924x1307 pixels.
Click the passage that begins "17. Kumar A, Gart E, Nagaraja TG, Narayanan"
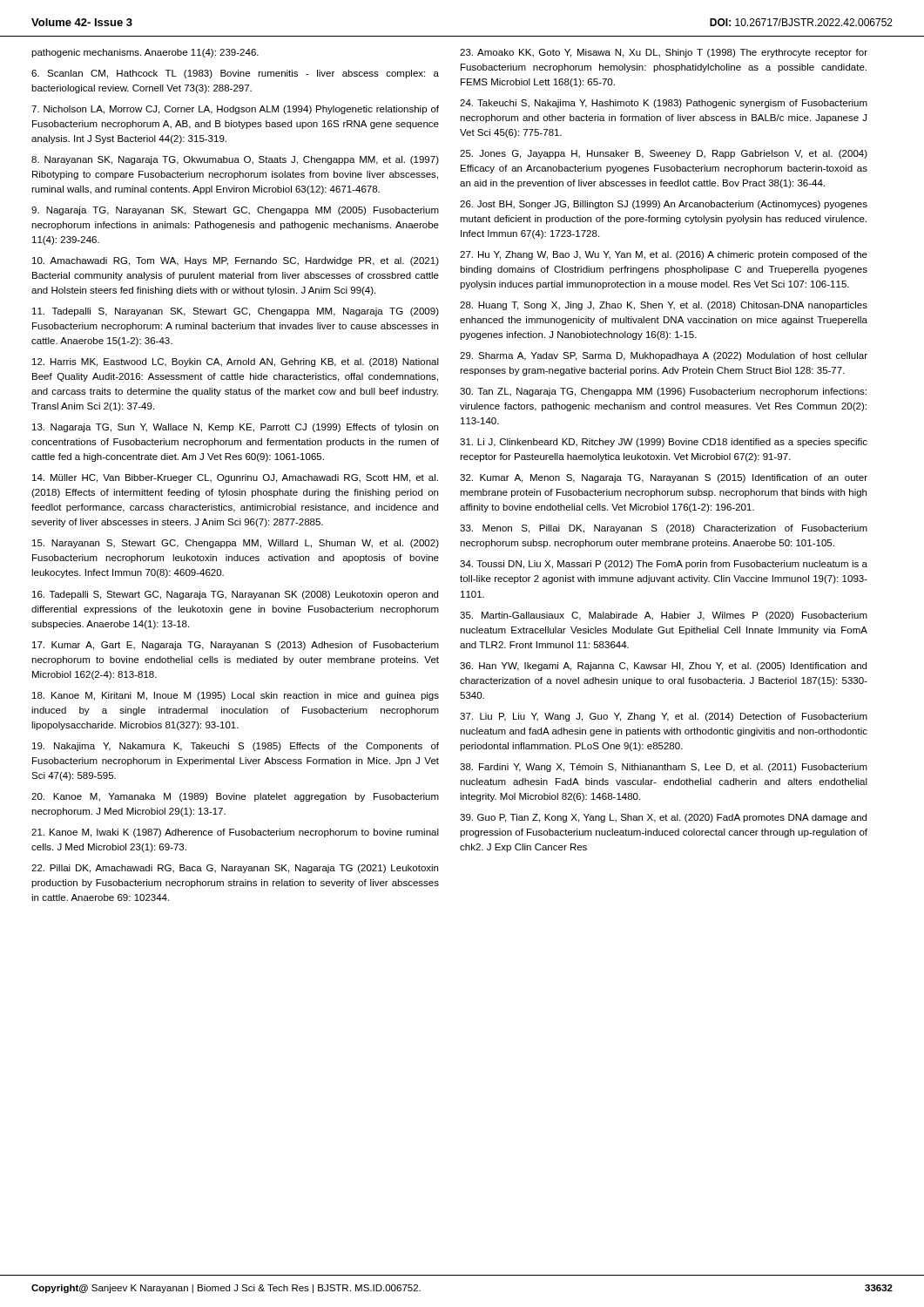coord(235,659)
